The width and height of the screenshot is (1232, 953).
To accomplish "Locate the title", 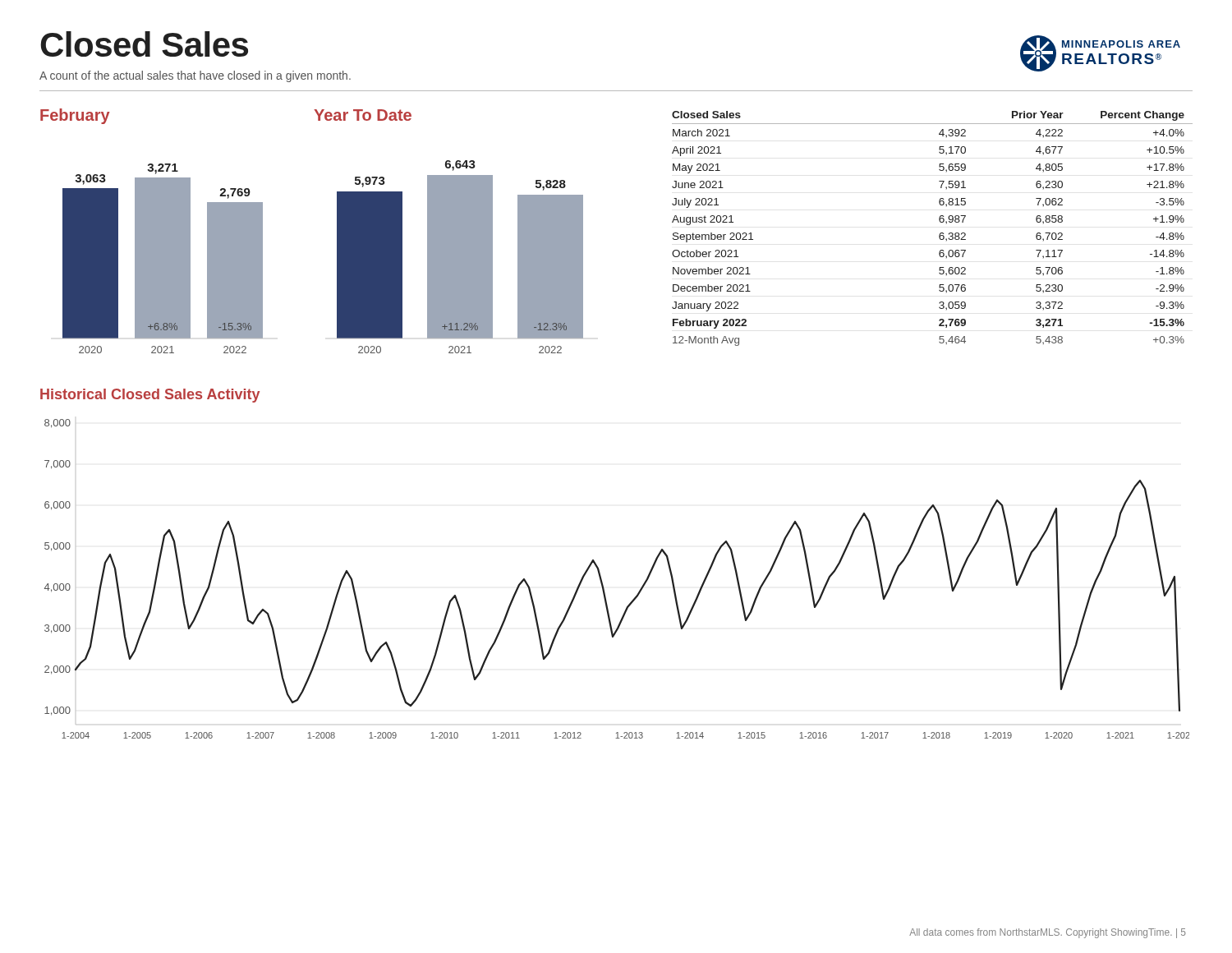I will tap(195, 54).
